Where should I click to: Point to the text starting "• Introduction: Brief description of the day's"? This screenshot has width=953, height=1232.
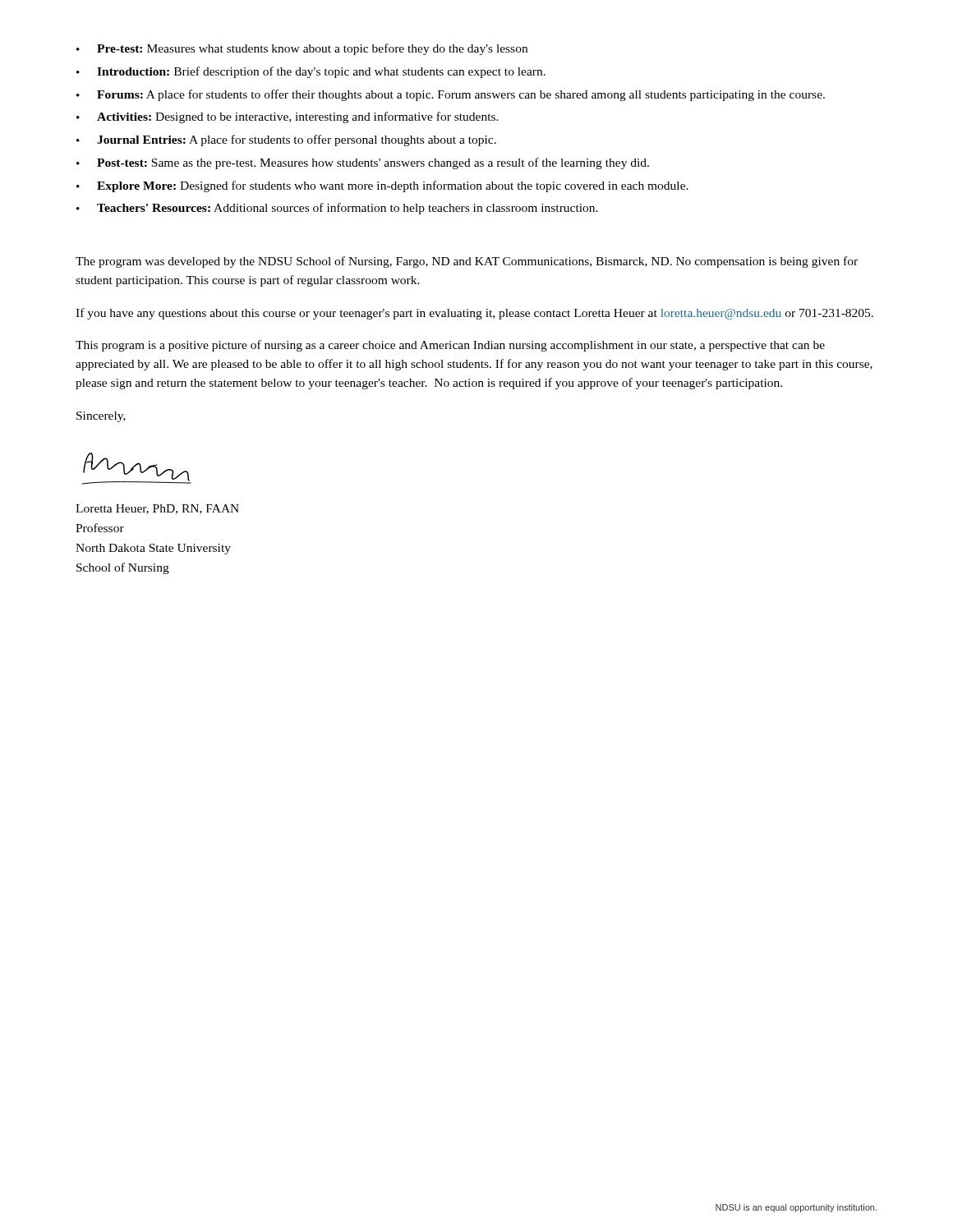(x=476, y=72)
